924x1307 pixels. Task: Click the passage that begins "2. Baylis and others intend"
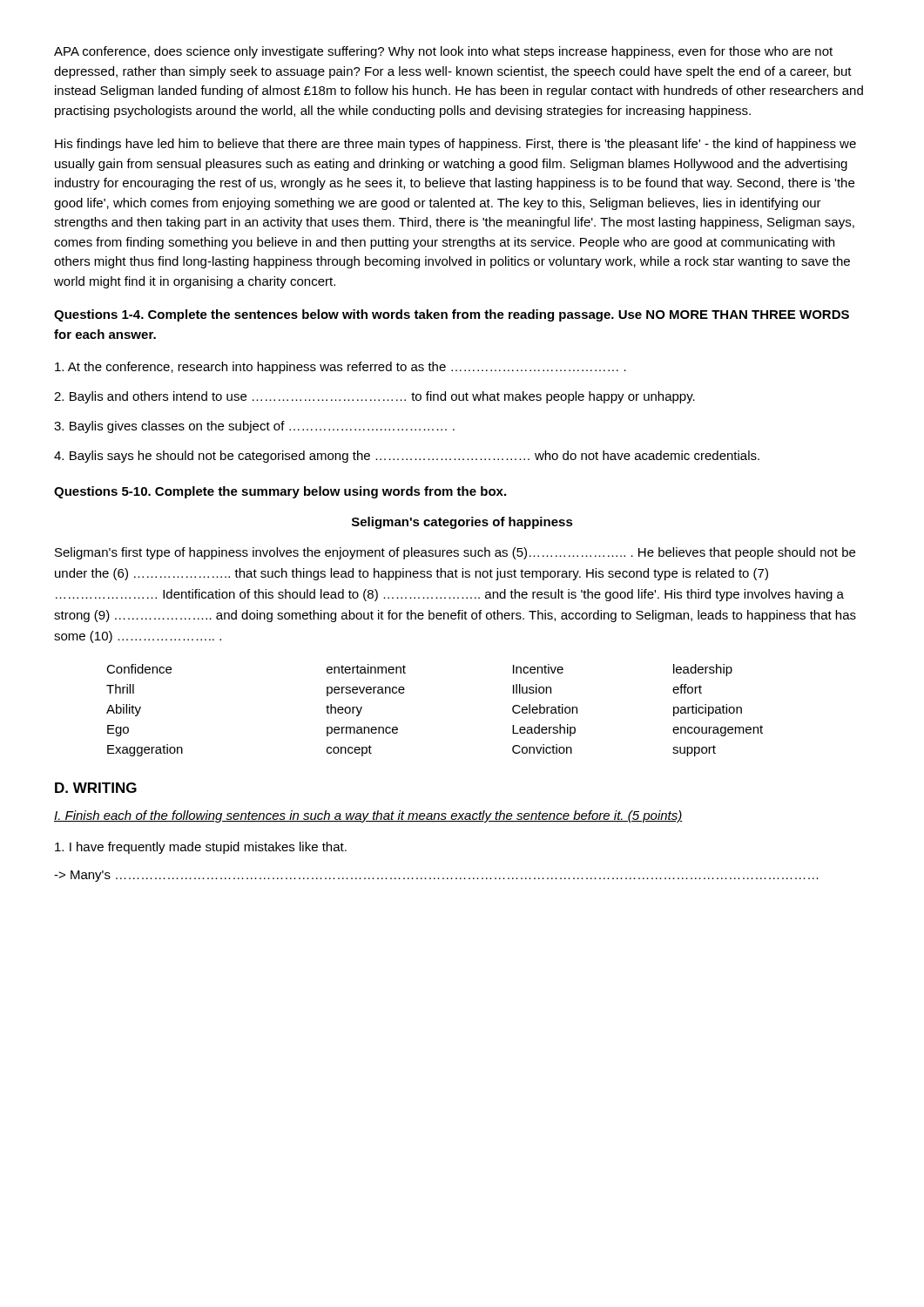point(375,396)
